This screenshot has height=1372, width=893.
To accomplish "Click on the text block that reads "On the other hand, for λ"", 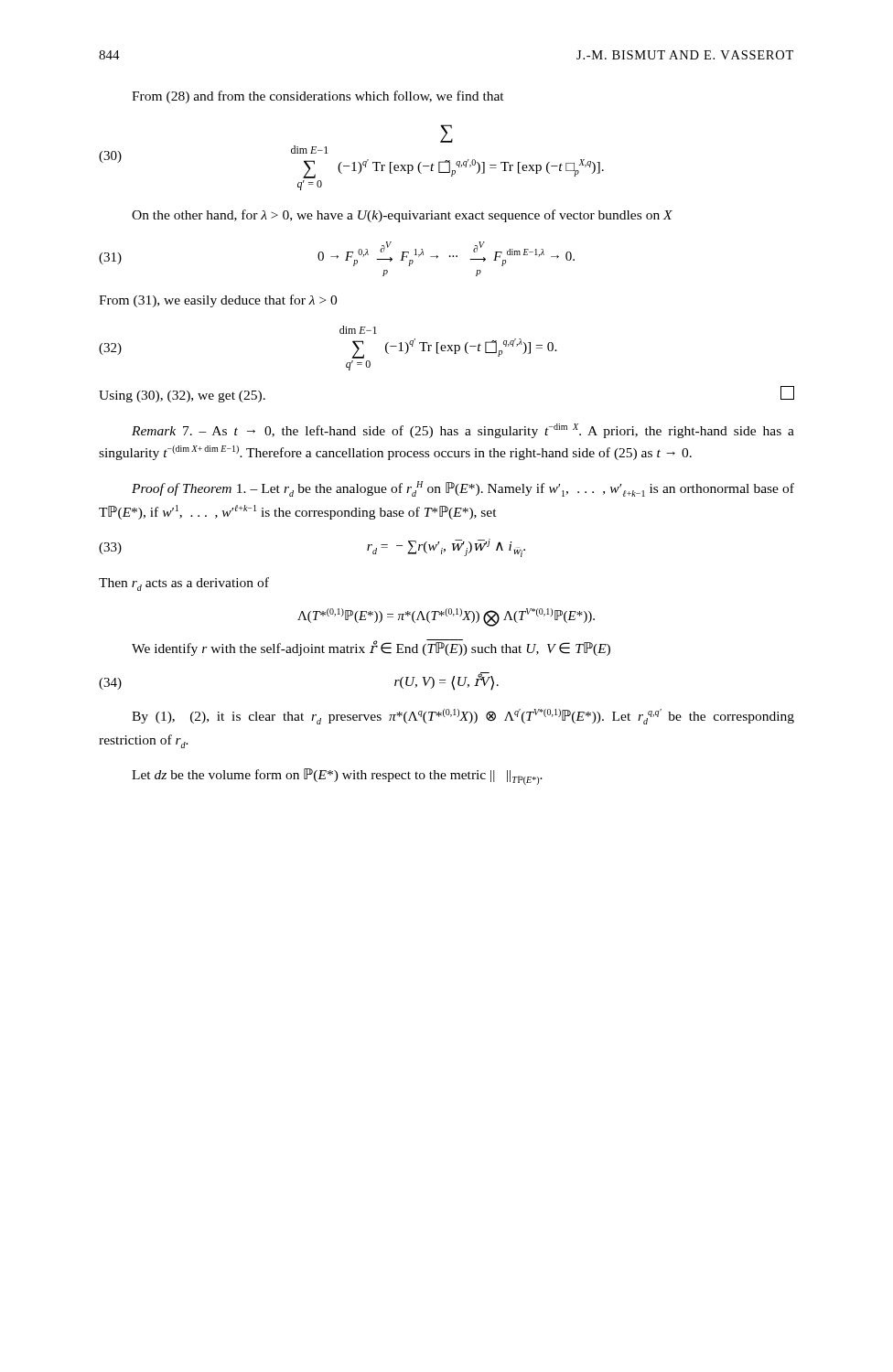I will [402, 215].
